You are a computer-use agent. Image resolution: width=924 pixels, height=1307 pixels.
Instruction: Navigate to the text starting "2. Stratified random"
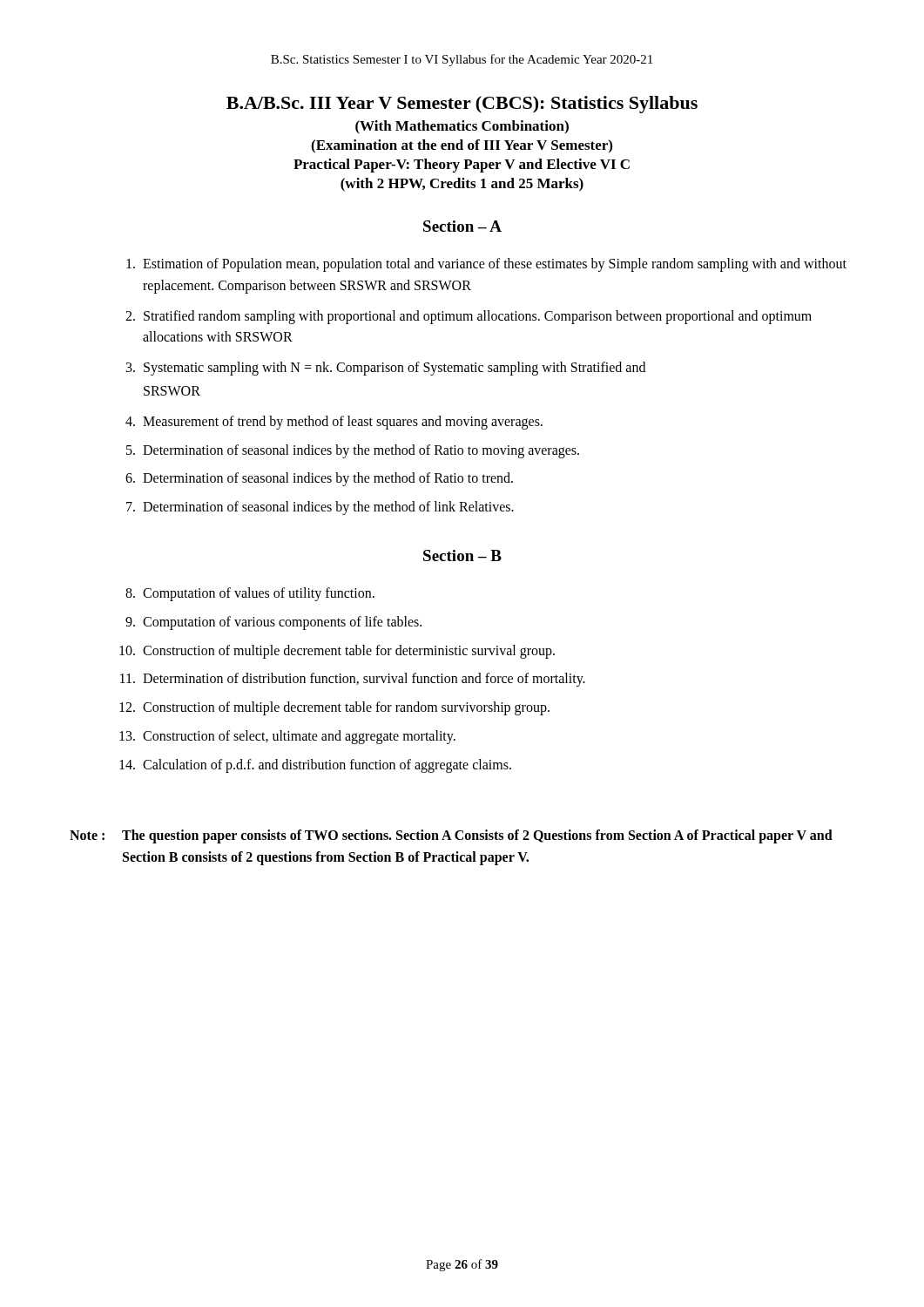[x=479, y=327]
